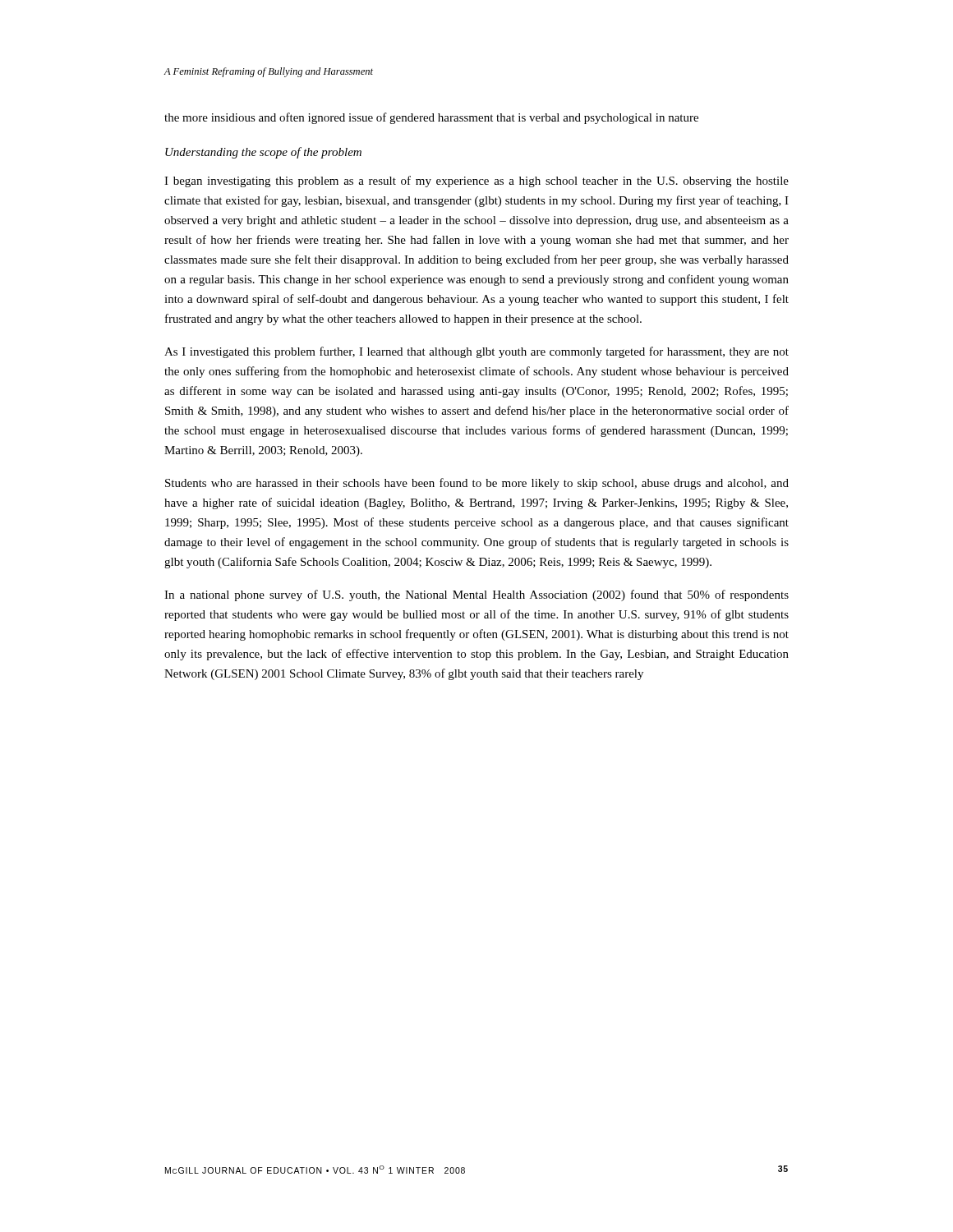Image resolution: width=953 pixels, height=1232 pixels.
Task: Point to "Understanding the scope of the problem"
Action: click(x=263, y=152)
